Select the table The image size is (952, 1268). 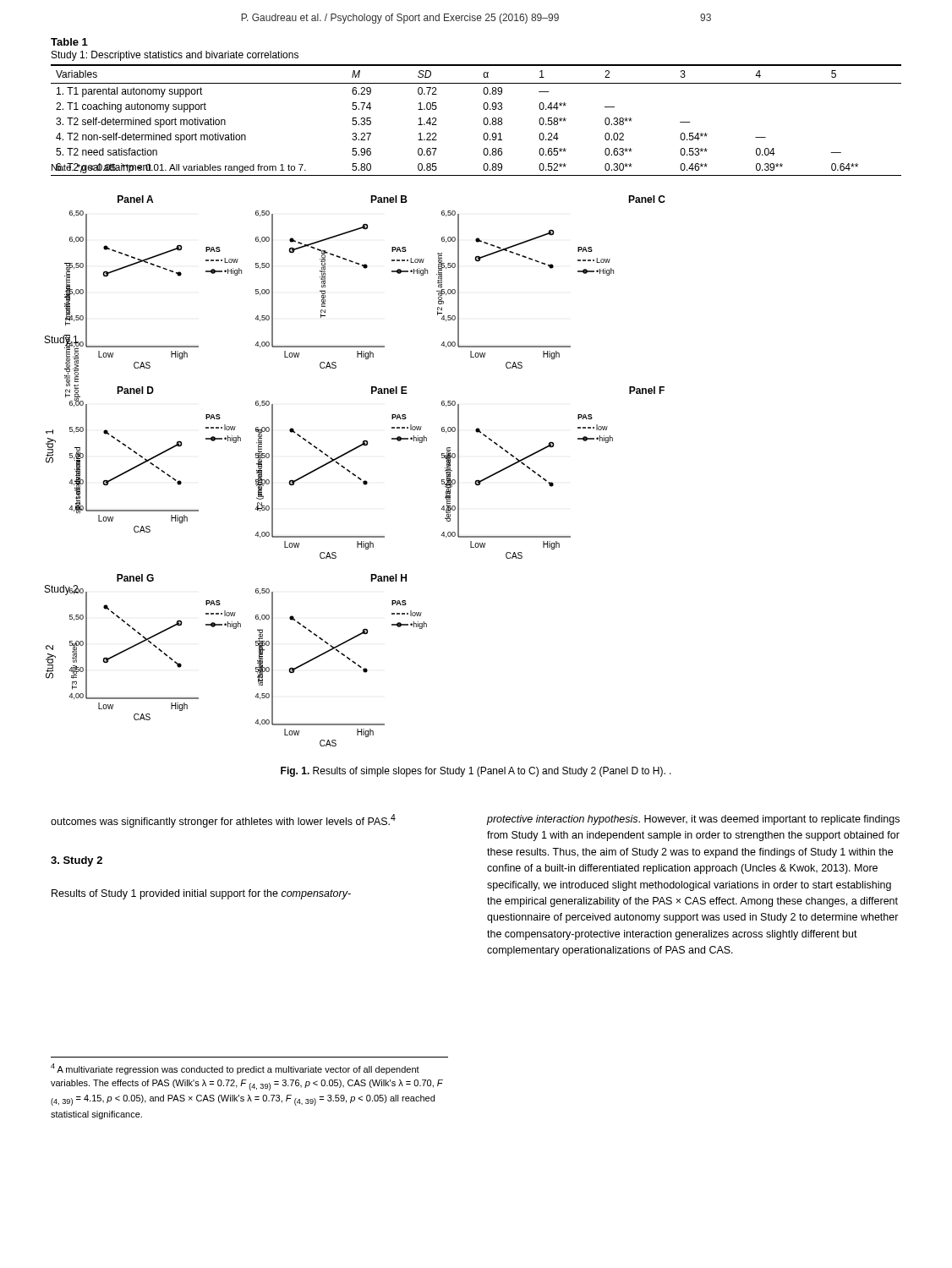click(476, 106)
